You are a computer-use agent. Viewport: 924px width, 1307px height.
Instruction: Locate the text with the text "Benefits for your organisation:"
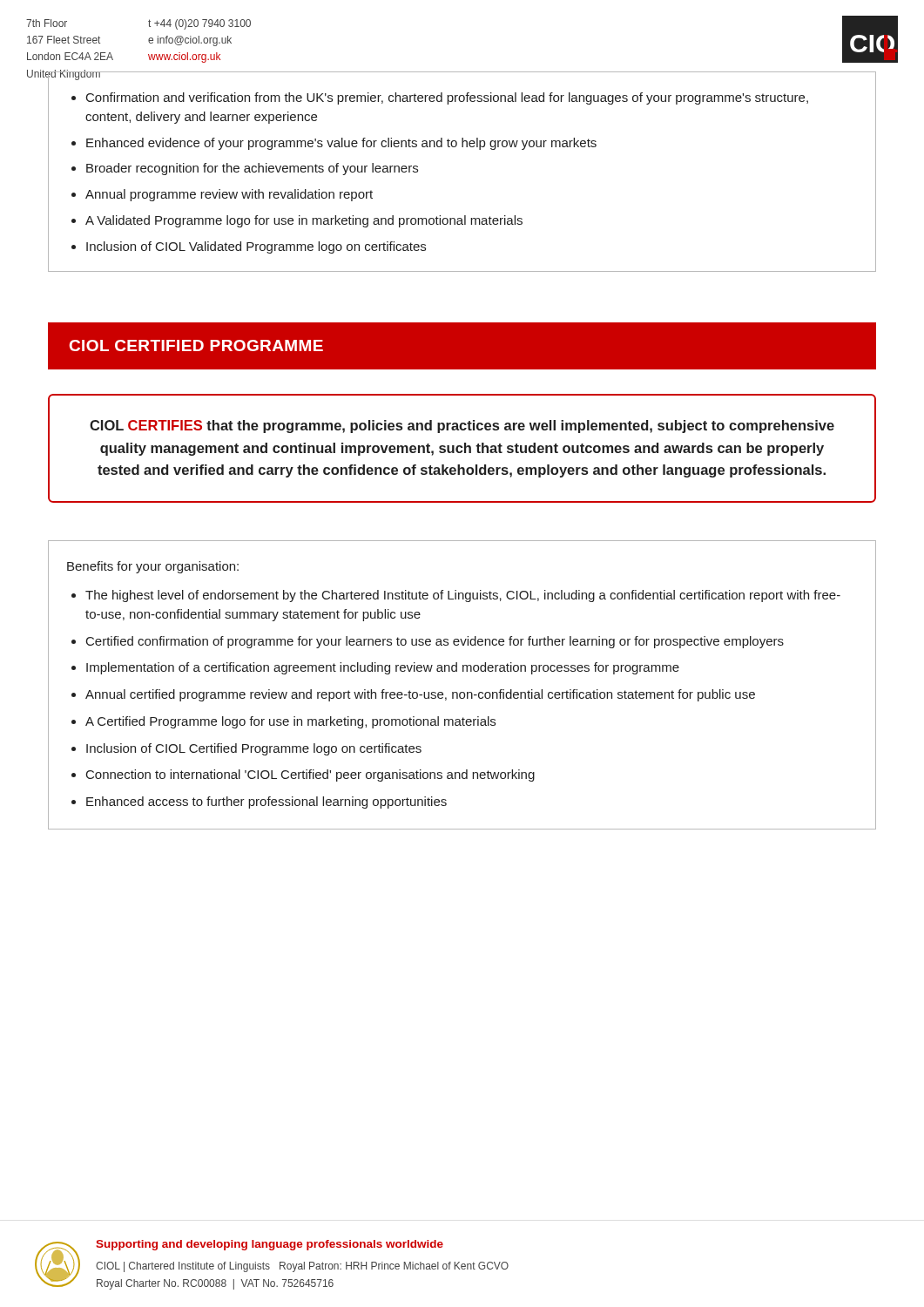pyautogui.click(x=153, y=566)
